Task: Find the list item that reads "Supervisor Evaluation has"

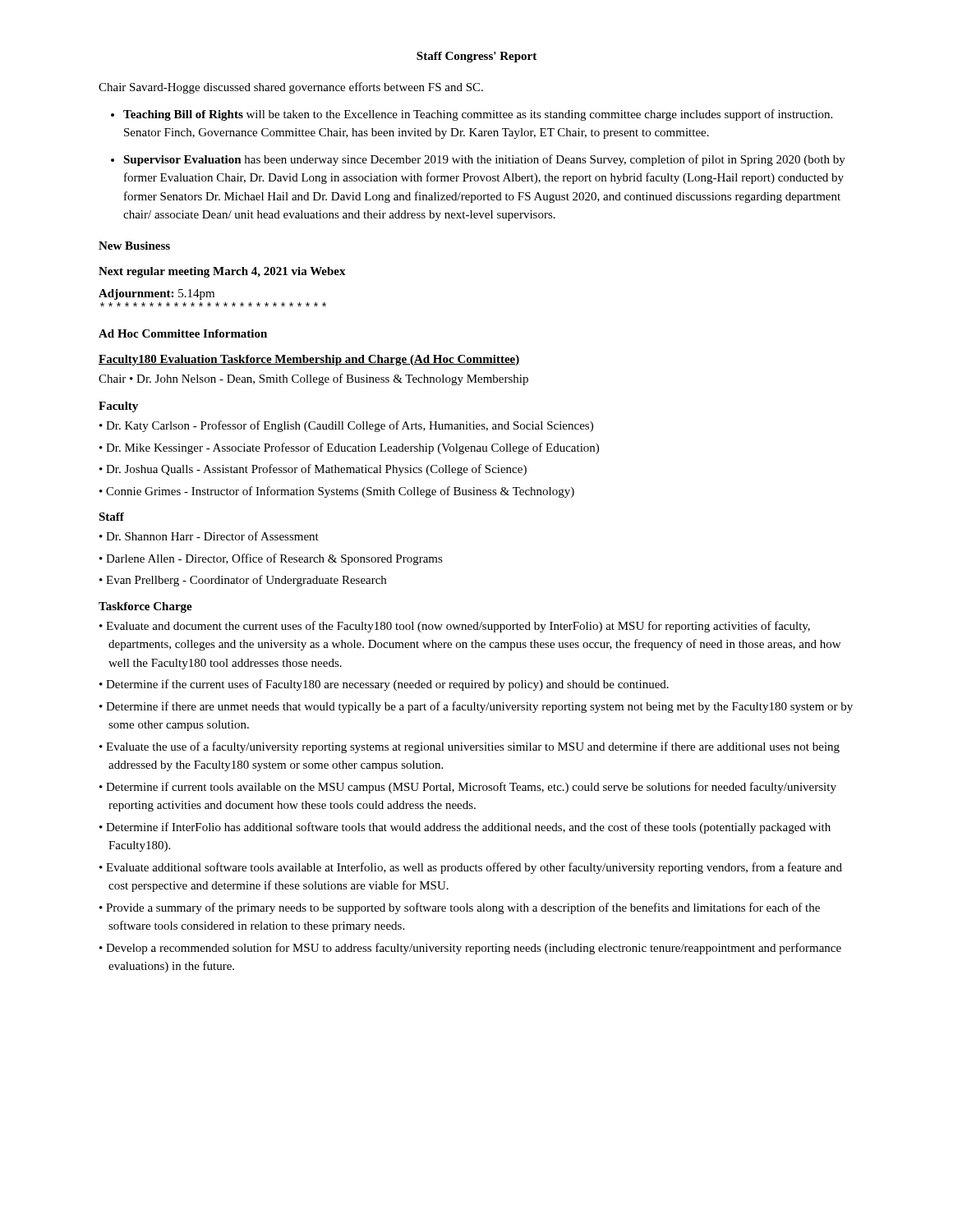Action: [x=484, y=187]
